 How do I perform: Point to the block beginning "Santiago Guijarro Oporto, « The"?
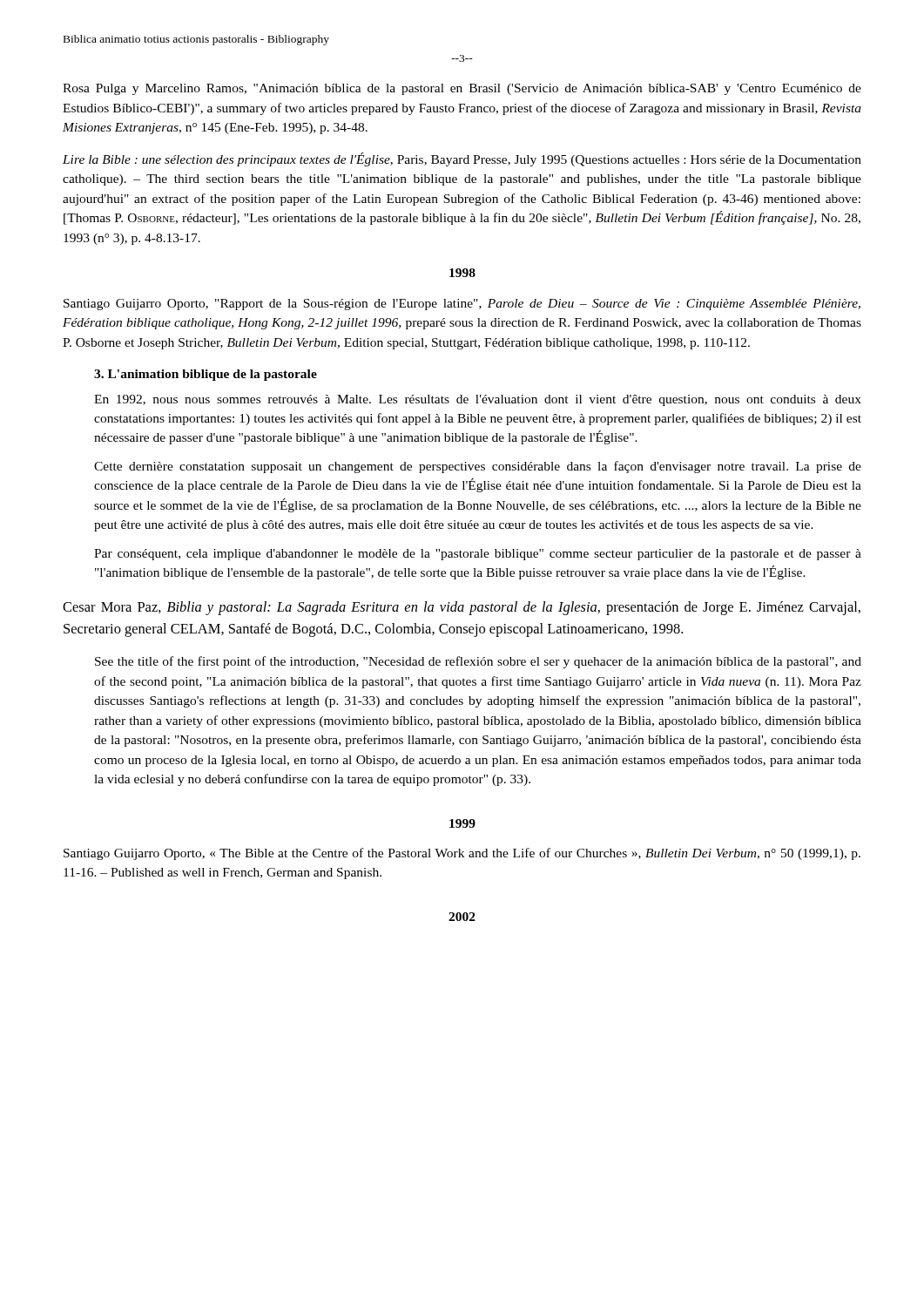[462, 862]
